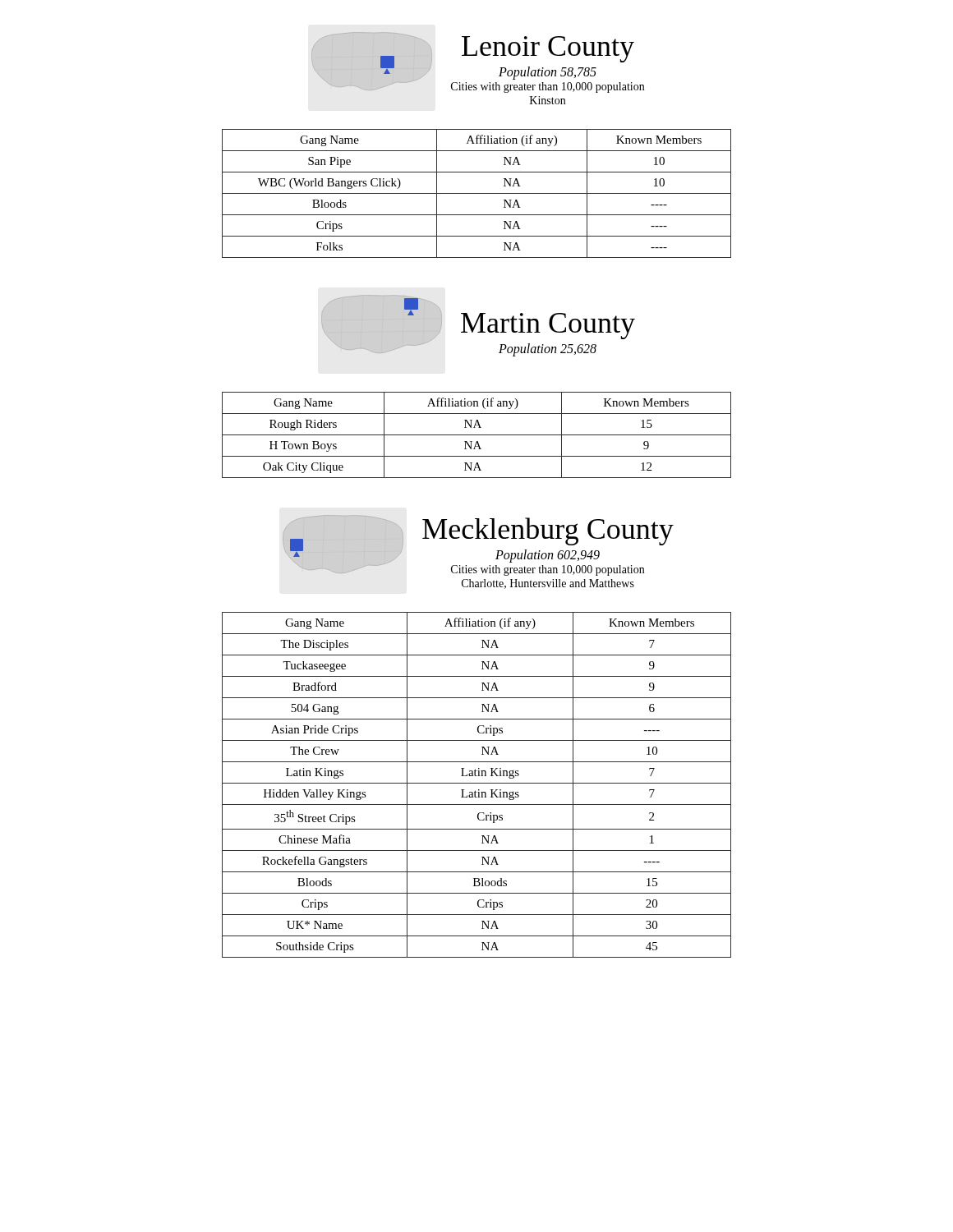Select the title with the text "Lenoir County"
The image size is (953, 1232).
548,46
